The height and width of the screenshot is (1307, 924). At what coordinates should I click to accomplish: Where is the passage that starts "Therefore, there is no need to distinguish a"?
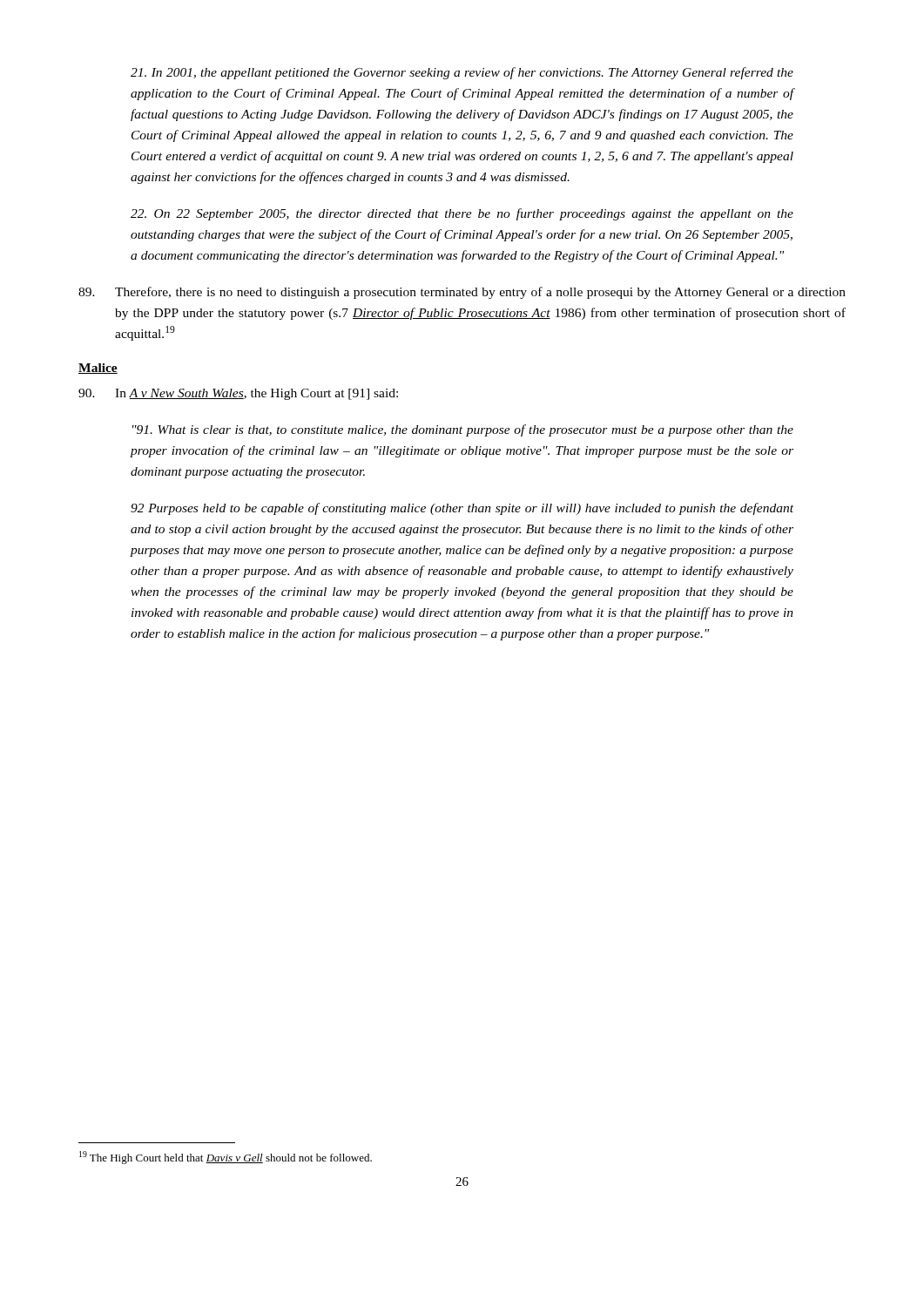click(x=462, y=313)
